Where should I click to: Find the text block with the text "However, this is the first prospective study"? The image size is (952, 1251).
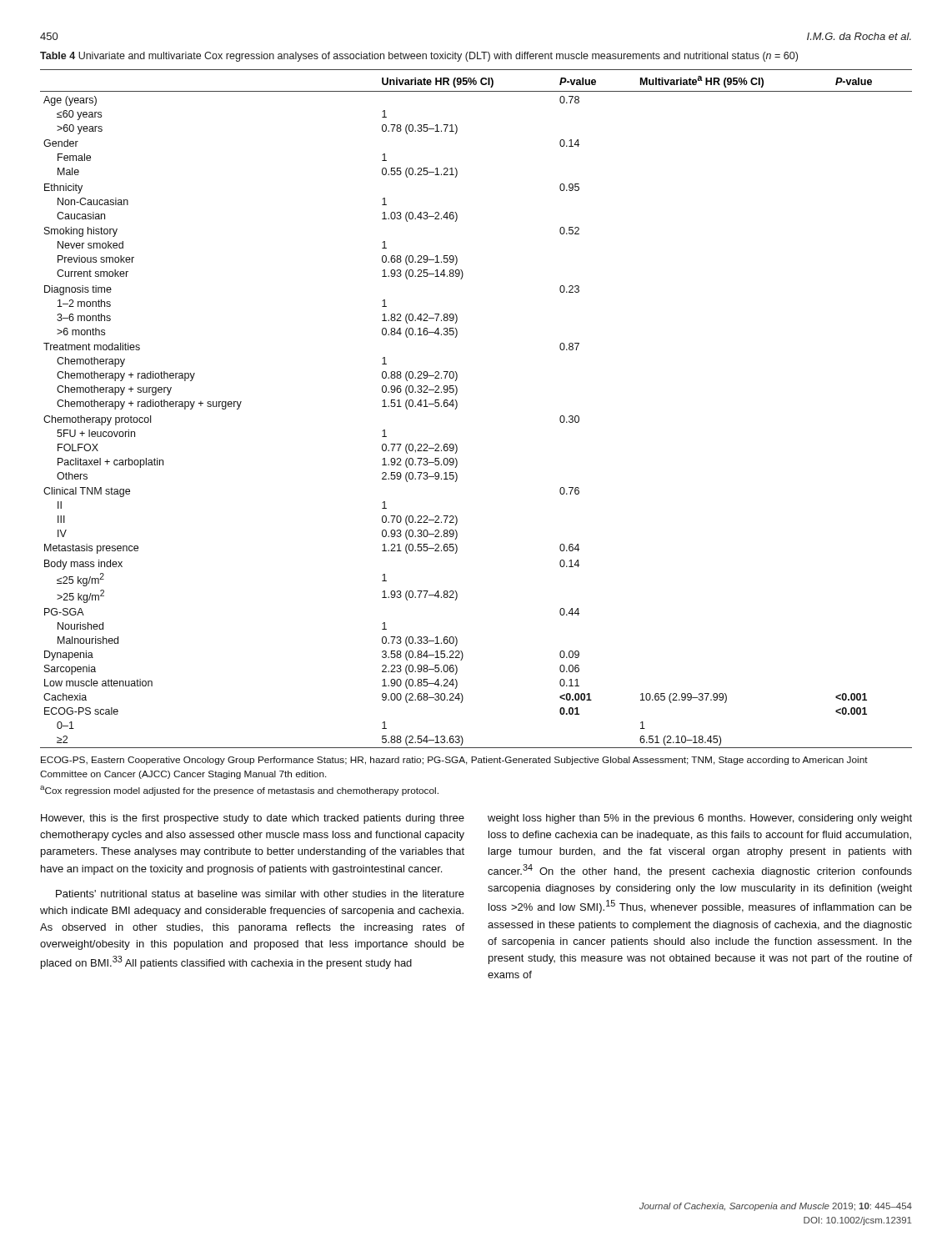252,891
